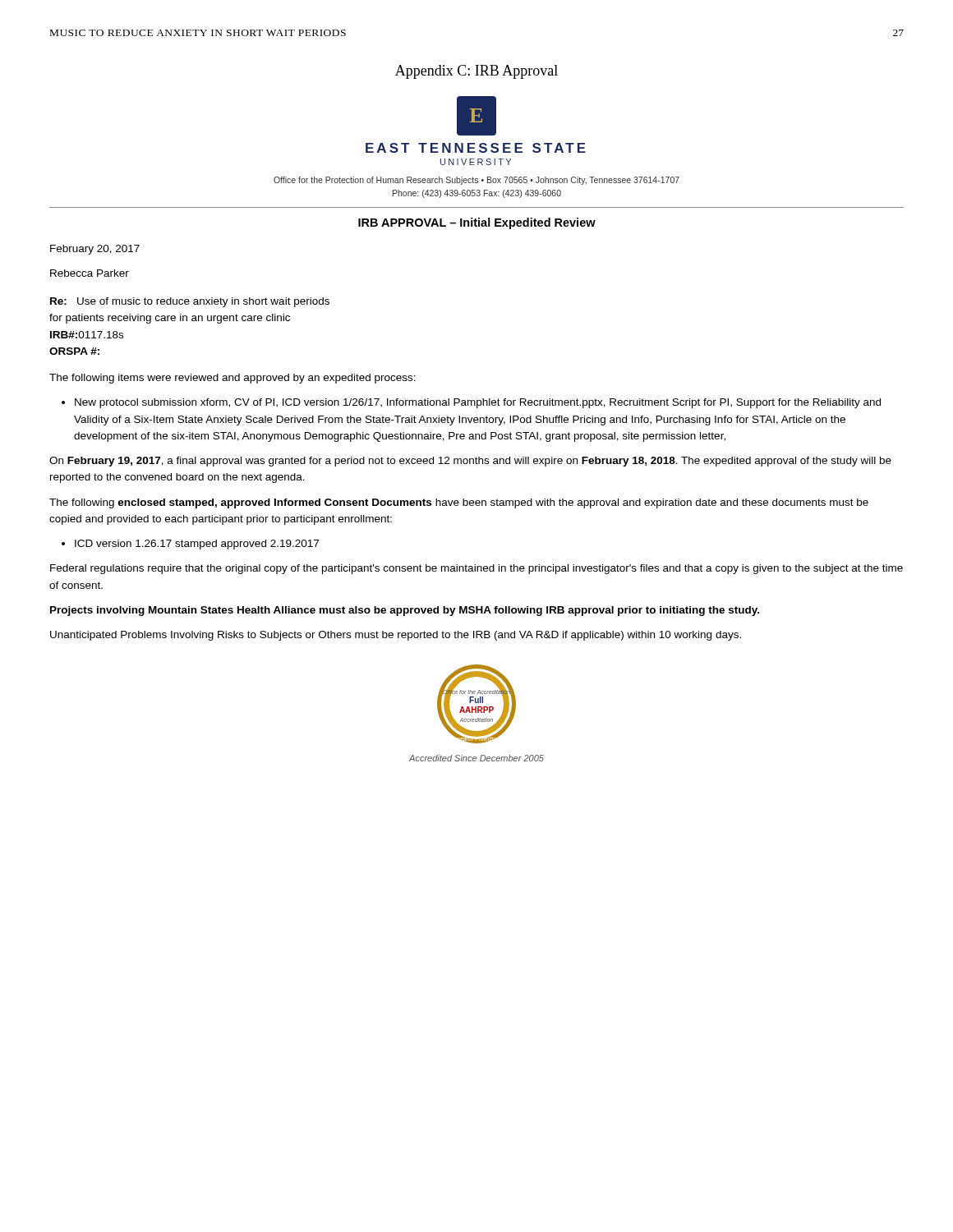Locate the text containing "Rebecca Parker"
The height and width of the screenshot is (1232, 953).
click(89, 273)
